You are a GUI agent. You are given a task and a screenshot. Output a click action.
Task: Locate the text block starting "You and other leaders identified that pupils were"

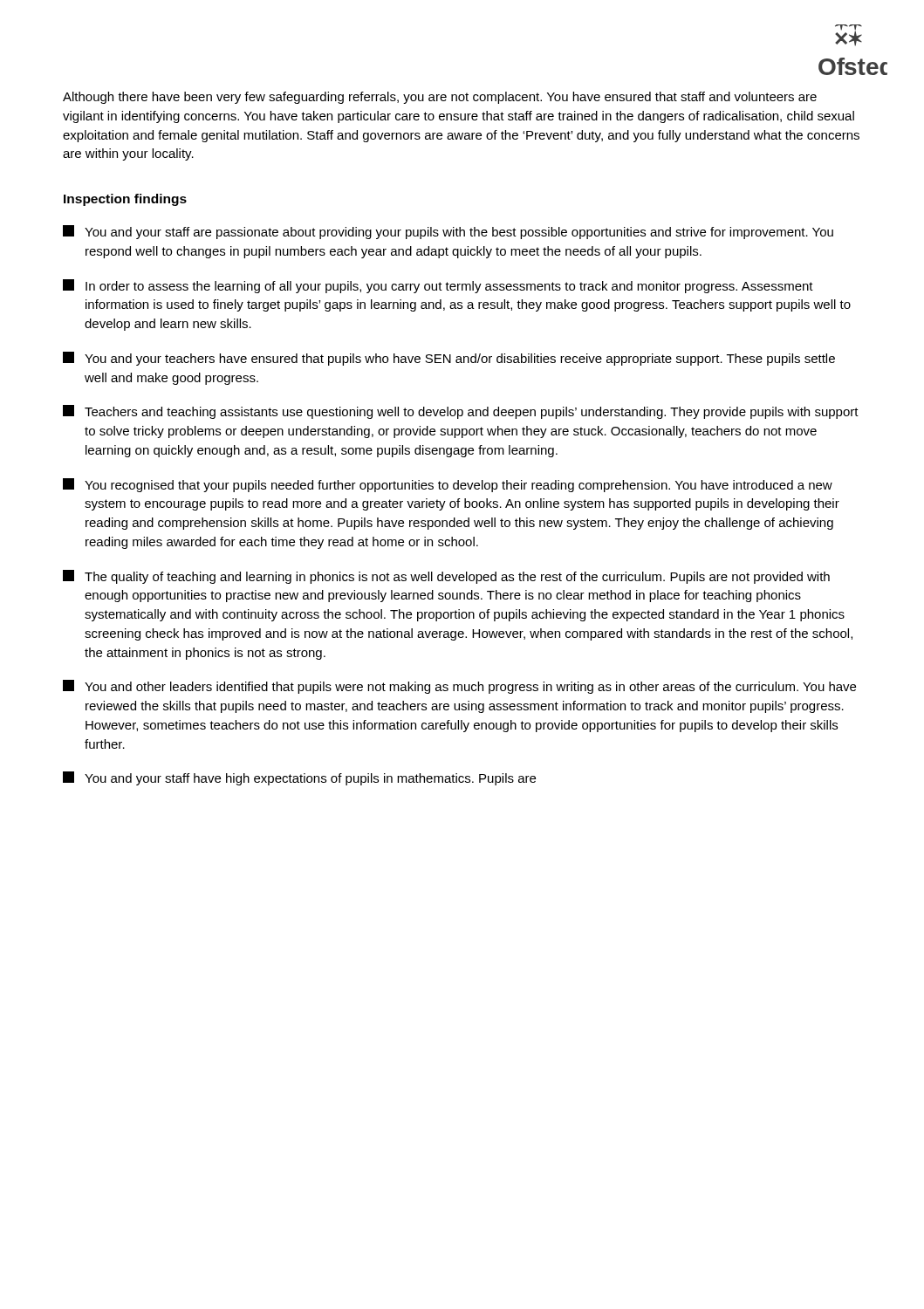(x=462, y=715)
